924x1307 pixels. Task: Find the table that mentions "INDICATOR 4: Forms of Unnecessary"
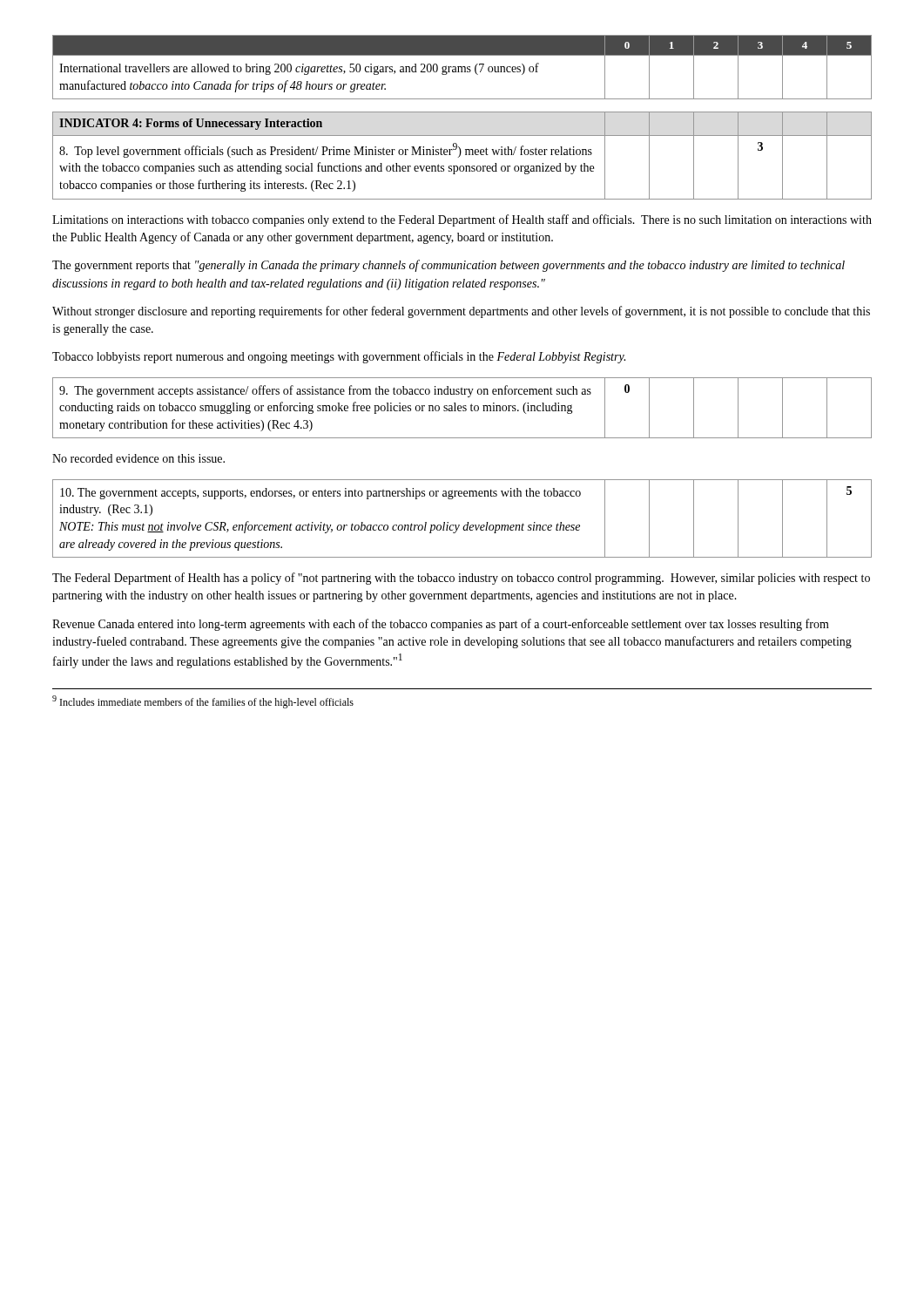462,155
